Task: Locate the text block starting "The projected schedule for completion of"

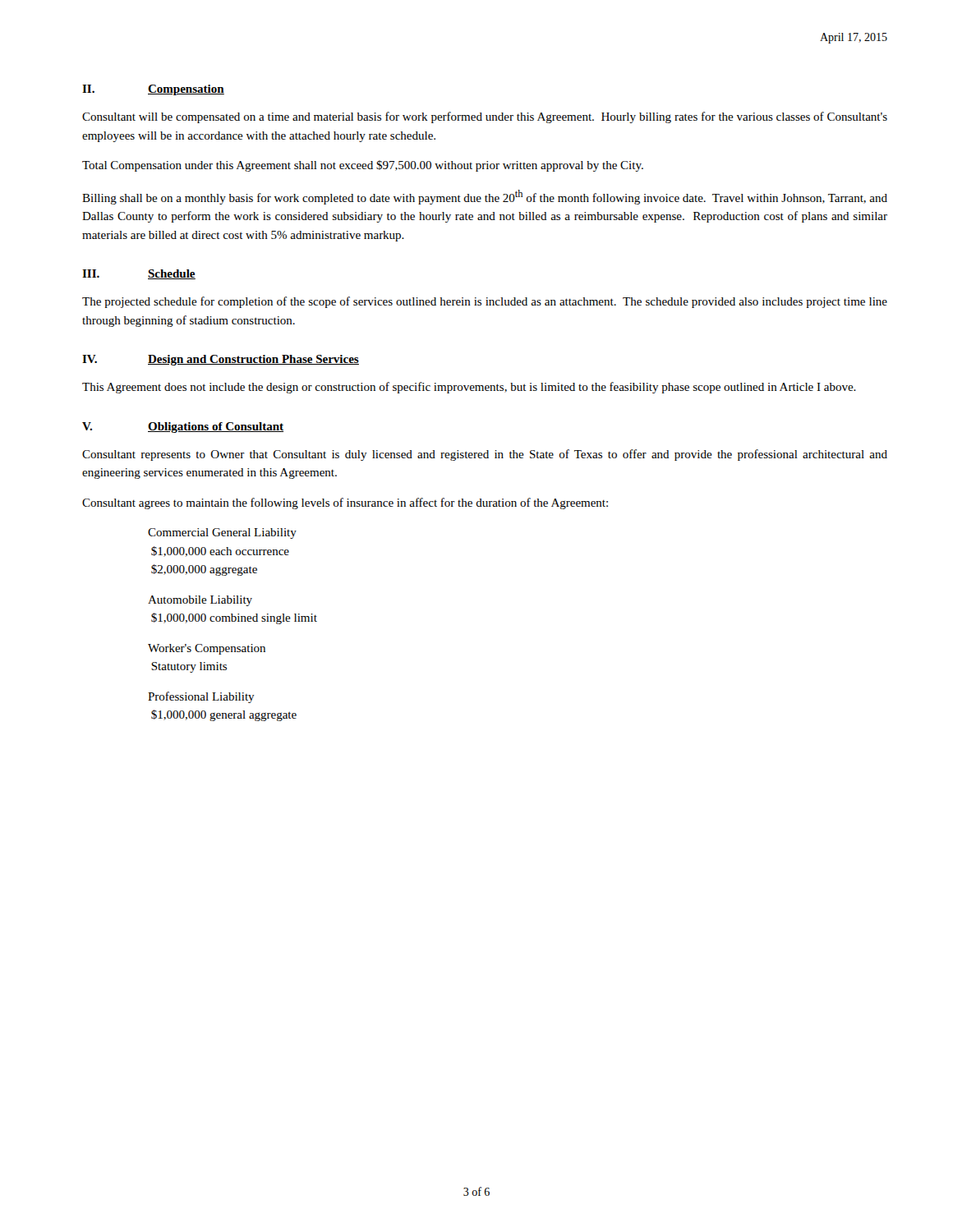Action: pyautogui.click(x=485, y=311)
